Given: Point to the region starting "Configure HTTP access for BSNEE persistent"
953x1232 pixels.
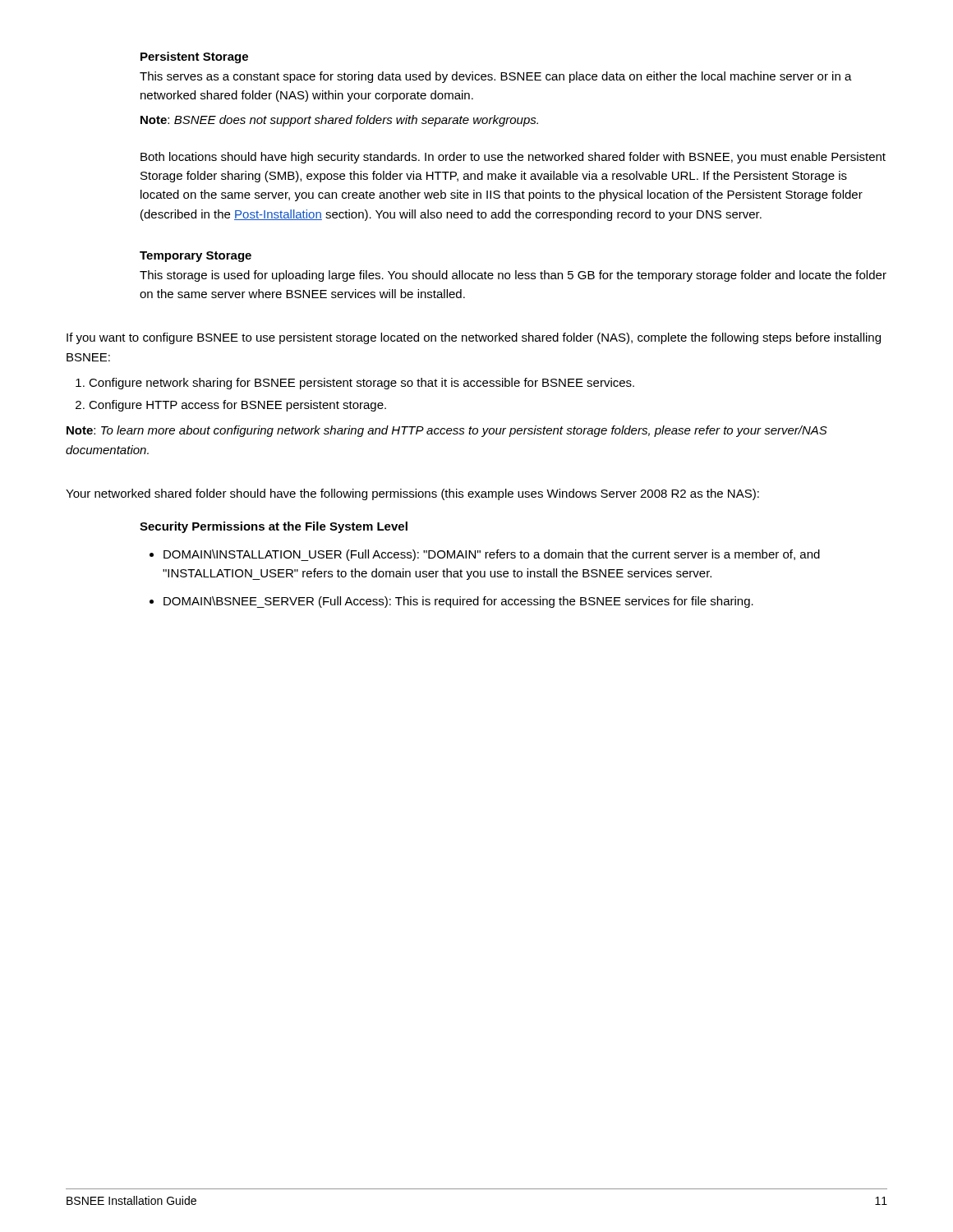Looking at the screenshot, I should [x=237, y=406].
